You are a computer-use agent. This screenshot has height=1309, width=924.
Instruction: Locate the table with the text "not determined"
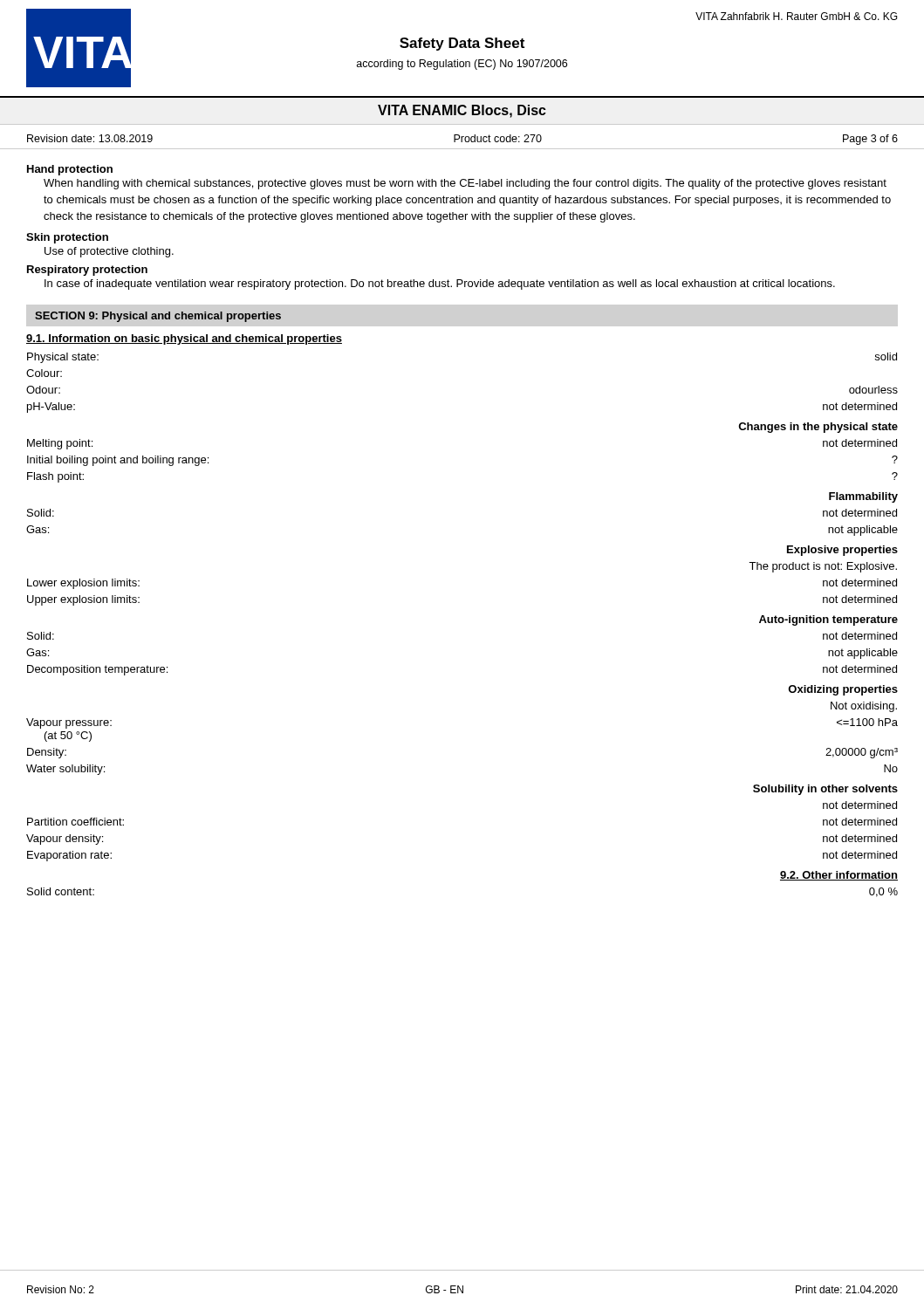[462, 624]
